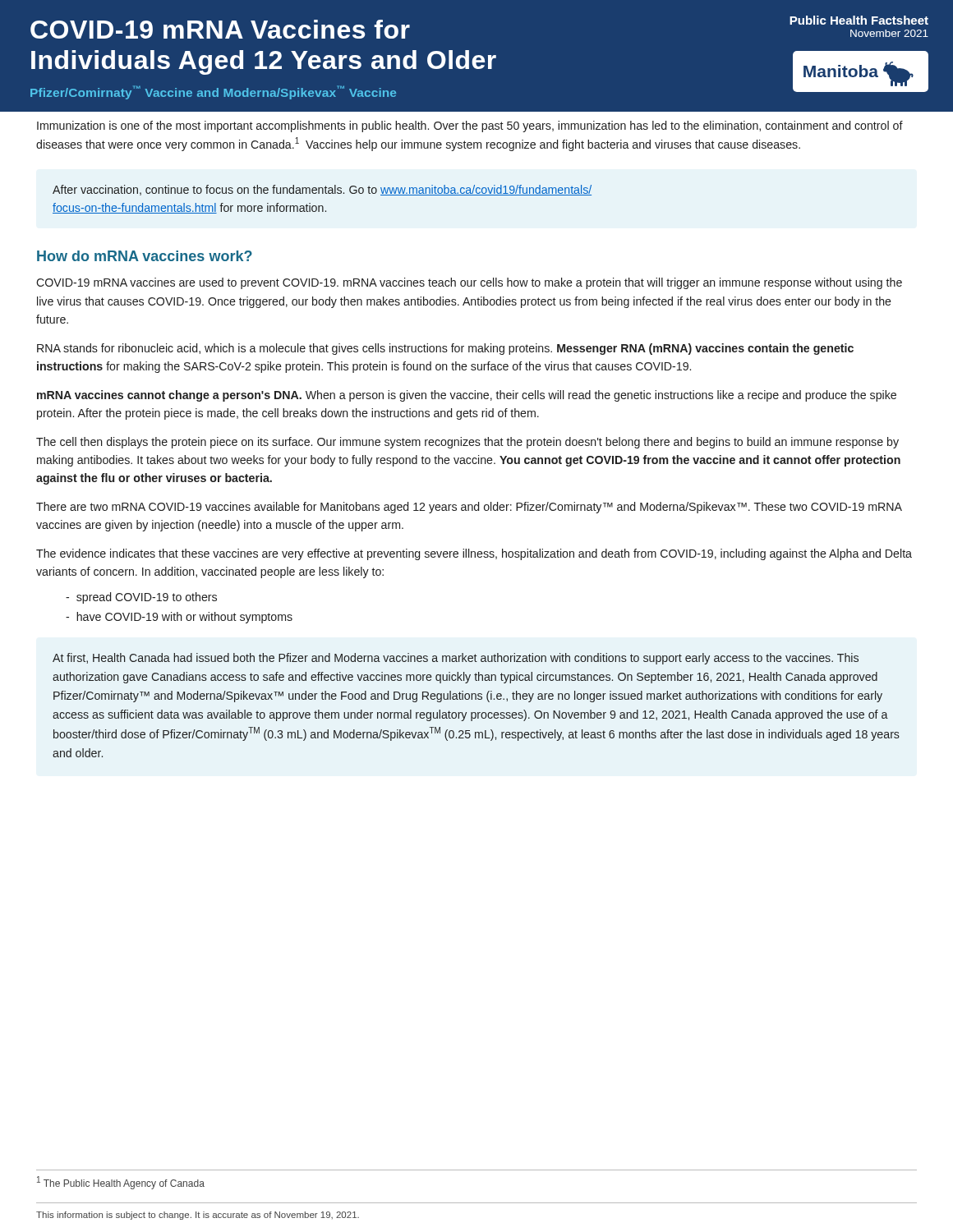Image resolution: width=953 pixels, height=1232 pixels.
Task: Where does it say "How do mRNA vaccines work?"?
Action: (x=144, y=257)
